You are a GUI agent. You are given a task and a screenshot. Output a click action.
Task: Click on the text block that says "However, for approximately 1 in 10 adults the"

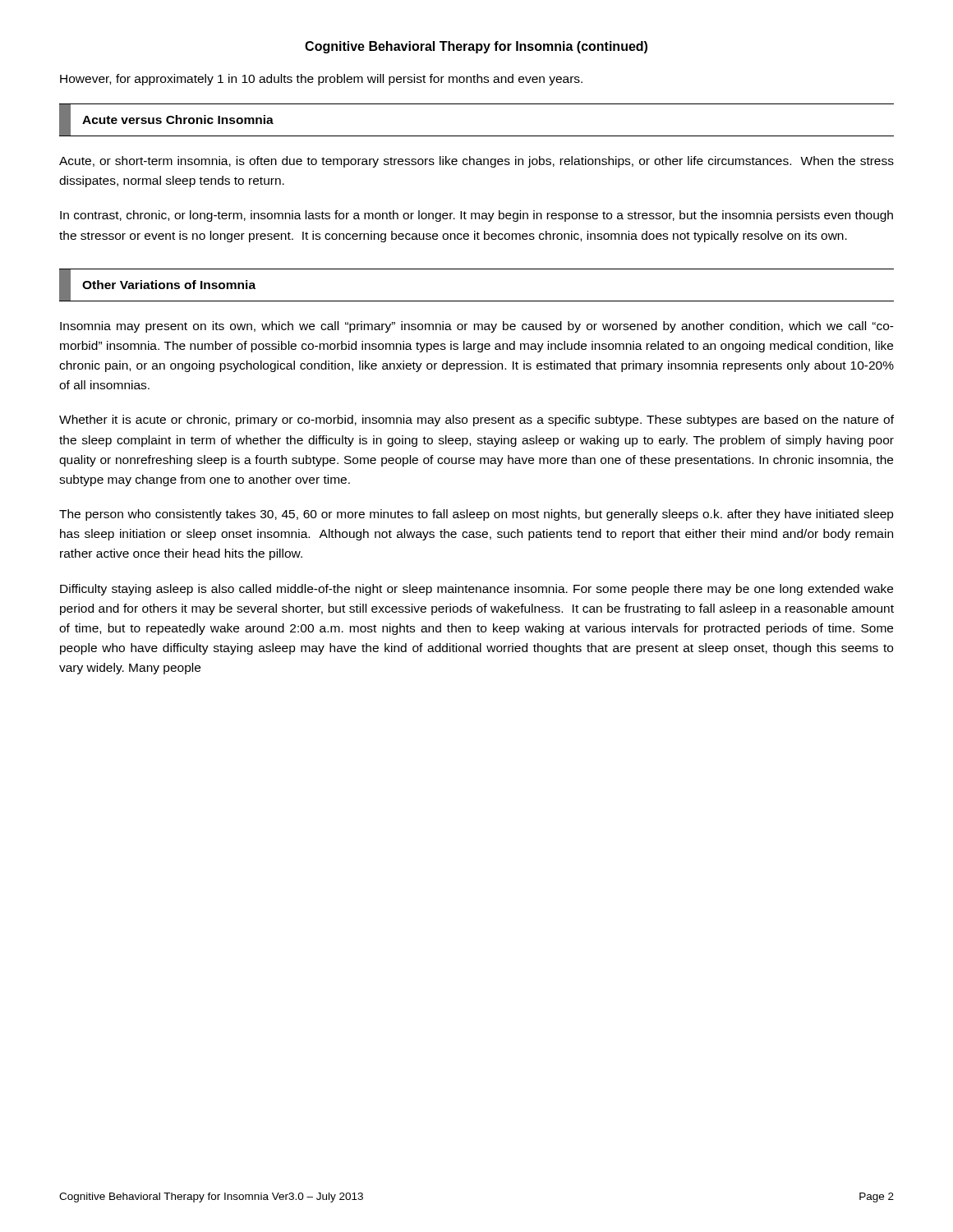click(x=321, y=78)
